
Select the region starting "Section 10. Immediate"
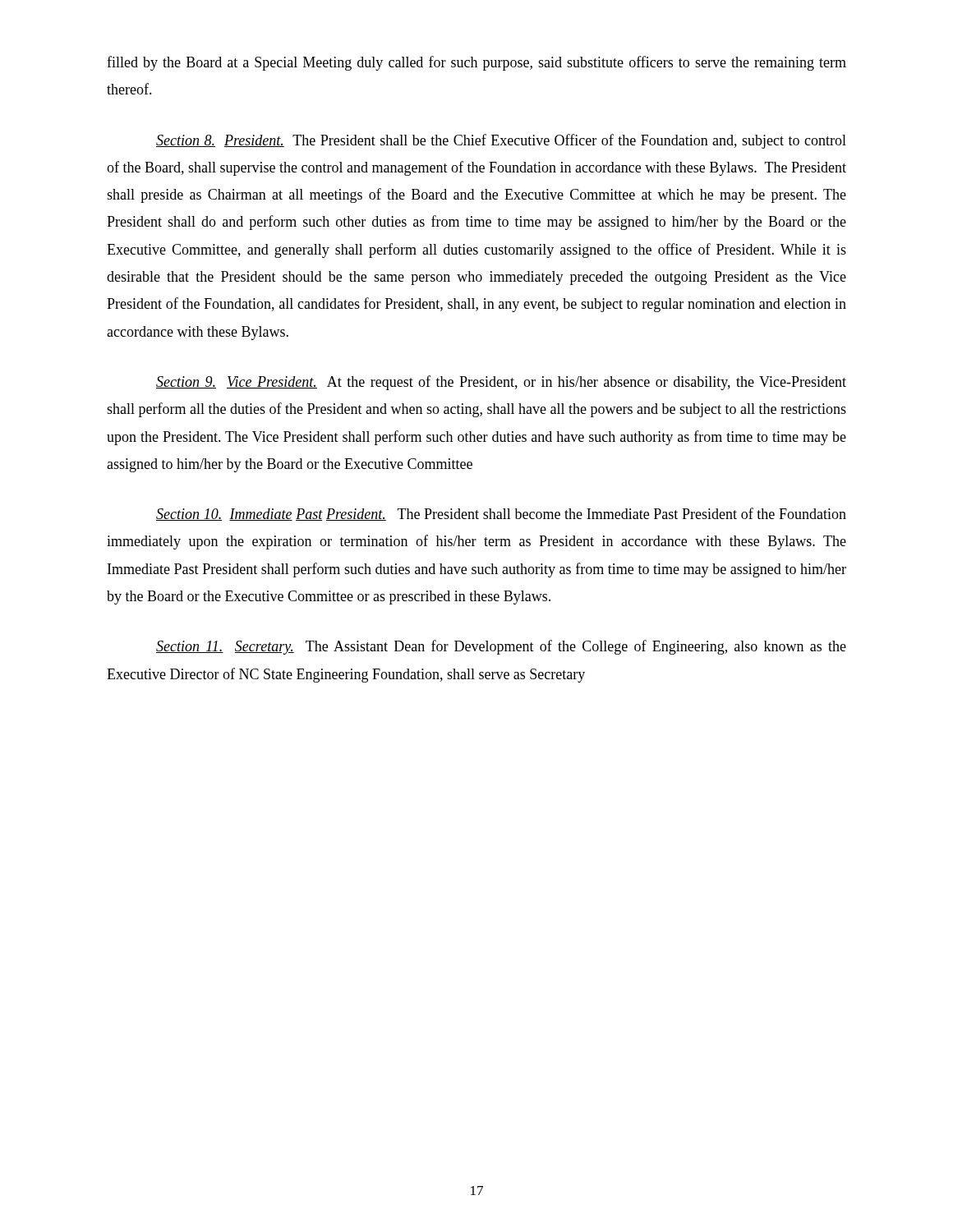pyautogui.click(x=476, y=556)
